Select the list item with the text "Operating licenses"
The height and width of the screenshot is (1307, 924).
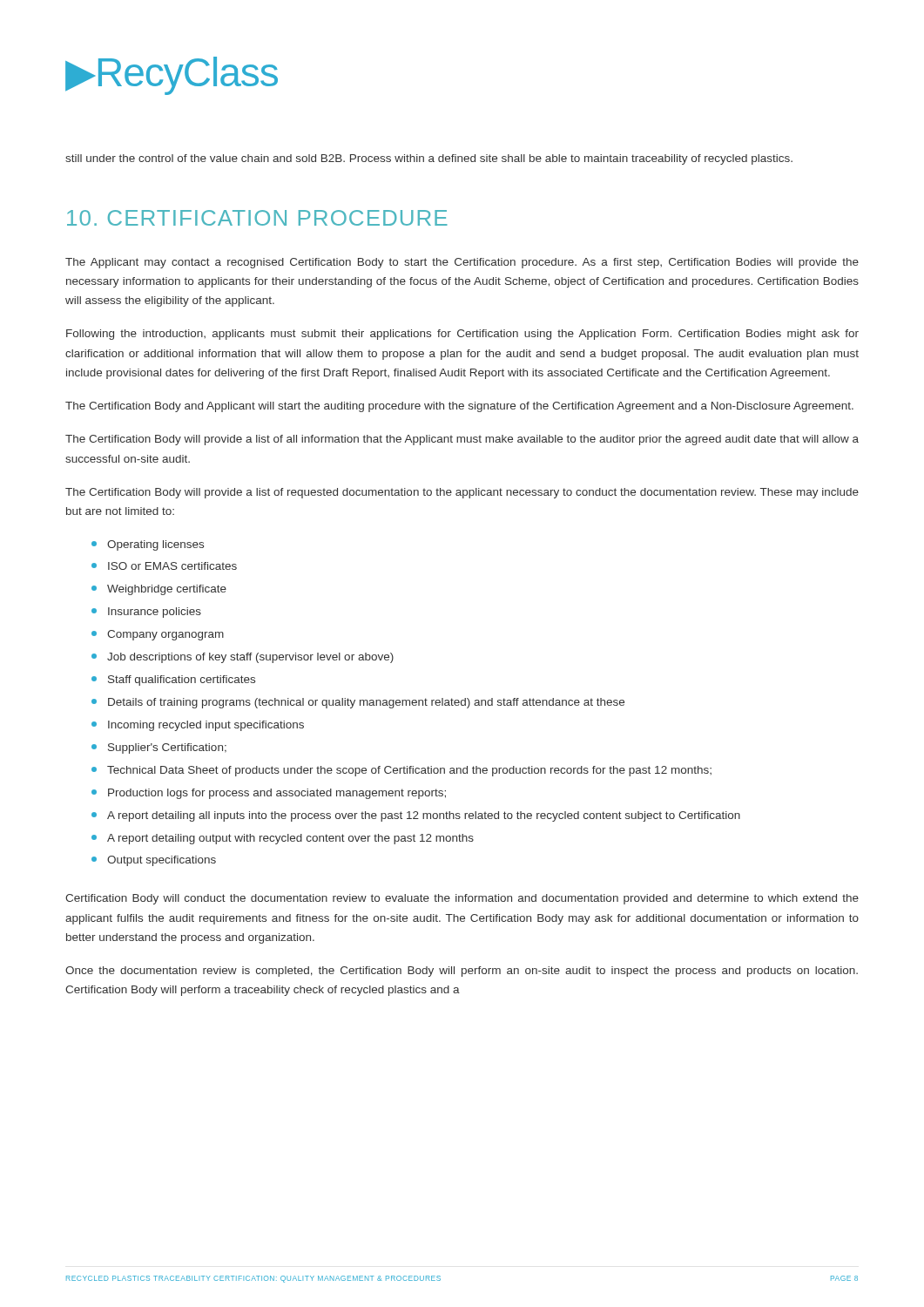pos(148,545)
